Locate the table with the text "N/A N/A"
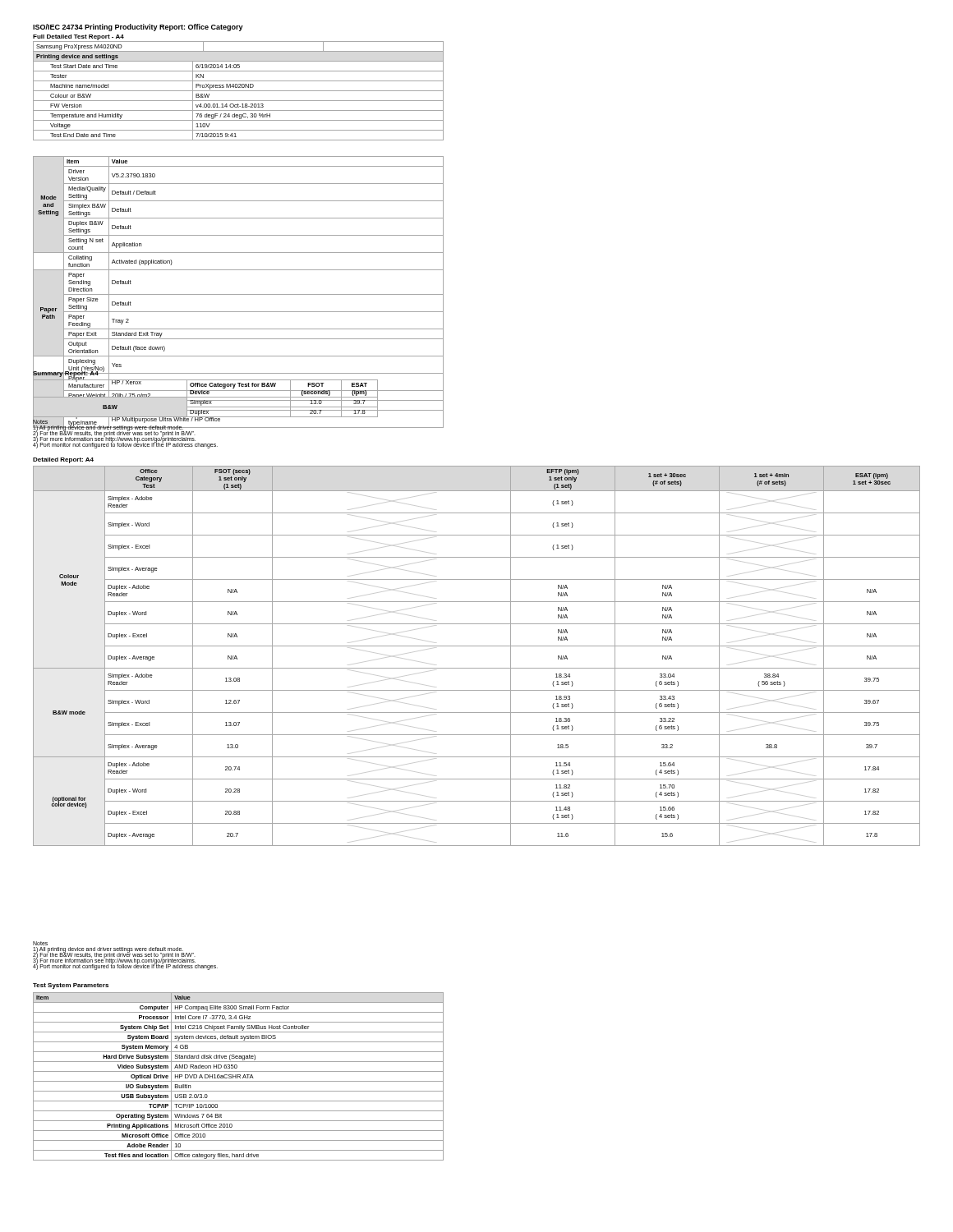The height and width of the screenshot is (1232, 953). coord(476,656)
